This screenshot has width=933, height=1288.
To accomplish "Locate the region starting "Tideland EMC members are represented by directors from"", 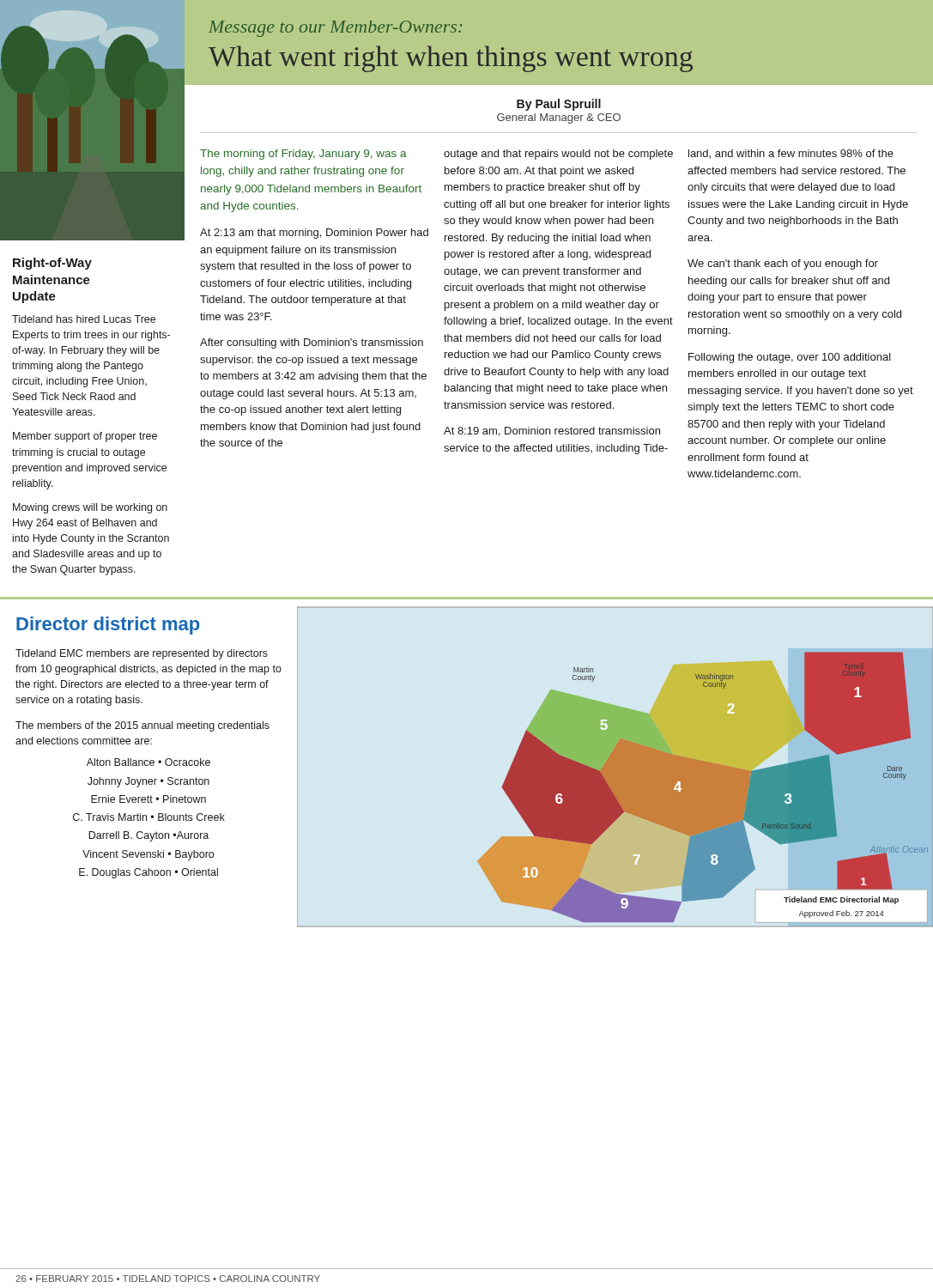I will (x=148, y=676).
